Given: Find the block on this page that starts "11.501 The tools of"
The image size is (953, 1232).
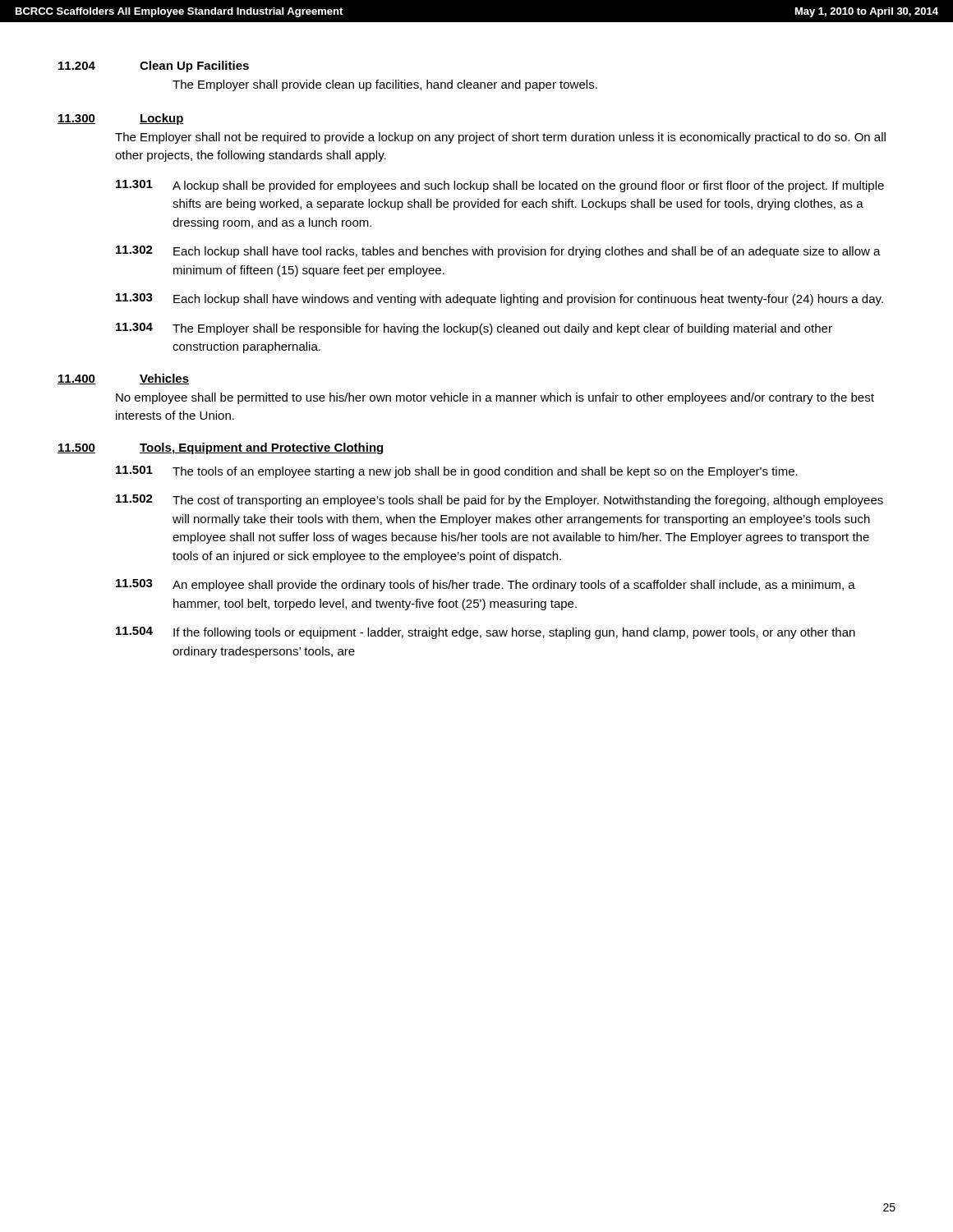Looking at the screenshot, I should tap(505, 471).
